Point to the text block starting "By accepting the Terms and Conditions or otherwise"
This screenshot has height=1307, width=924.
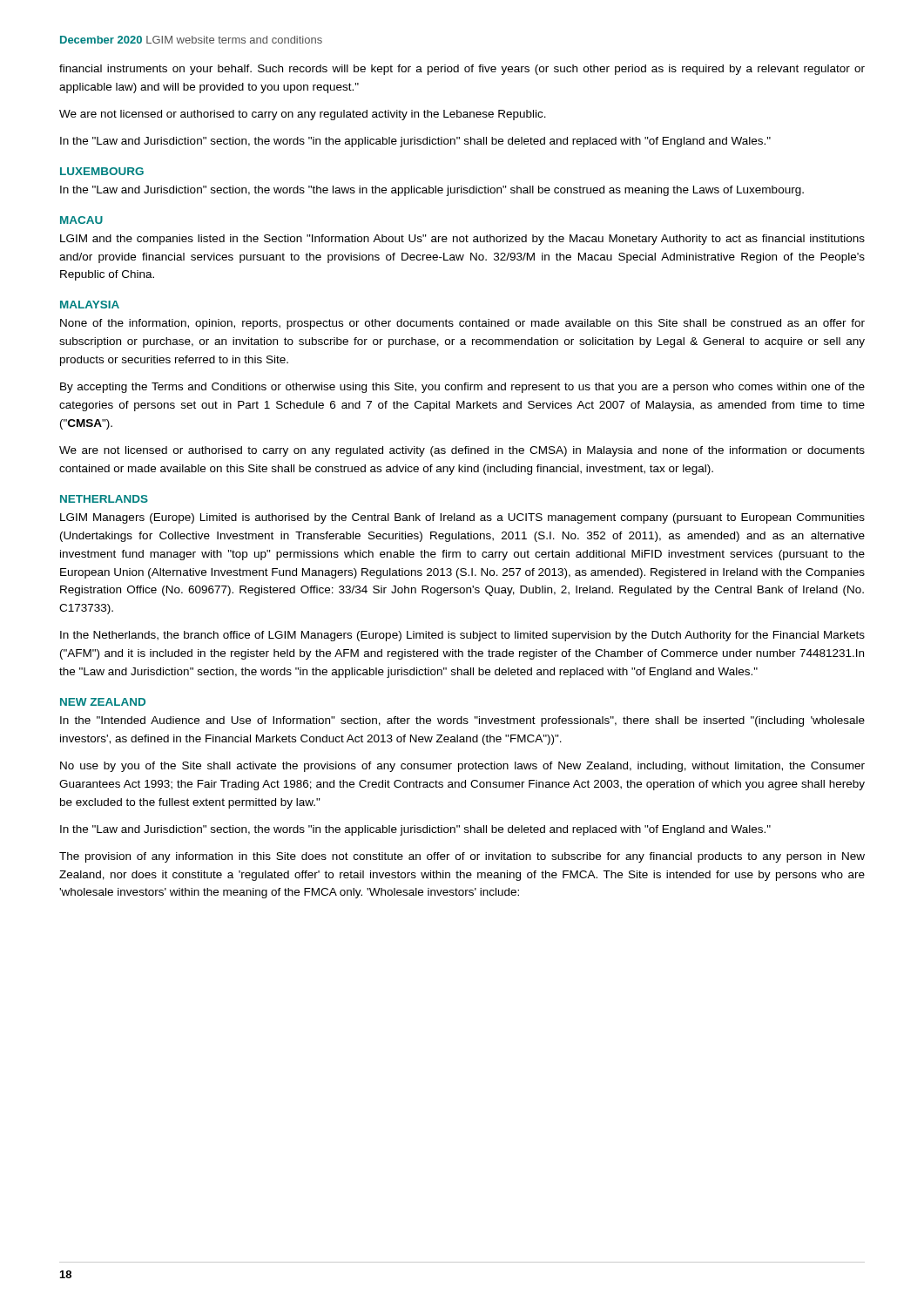coord(462,405)
